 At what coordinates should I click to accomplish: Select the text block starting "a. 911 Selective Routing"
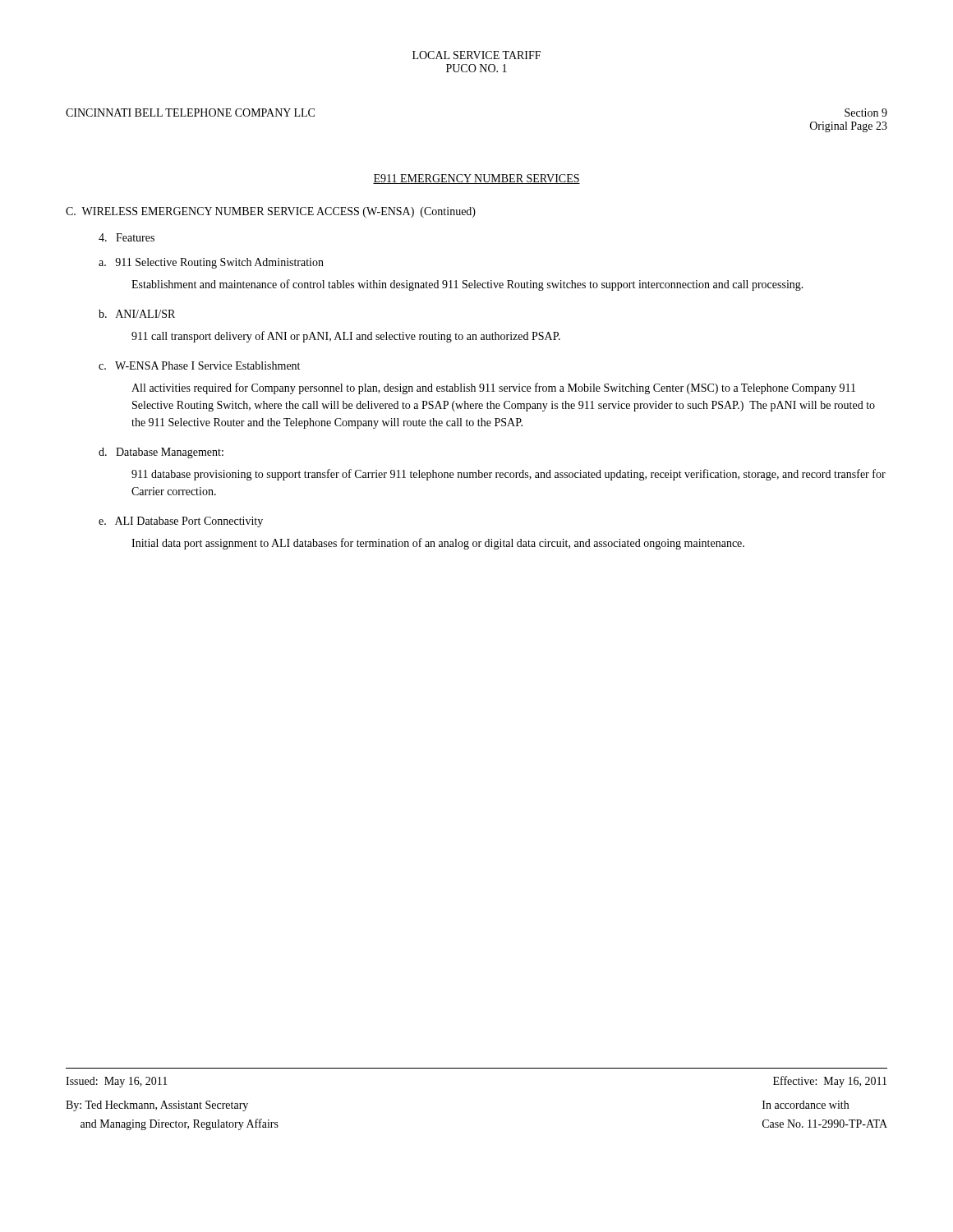click(211, 262)
